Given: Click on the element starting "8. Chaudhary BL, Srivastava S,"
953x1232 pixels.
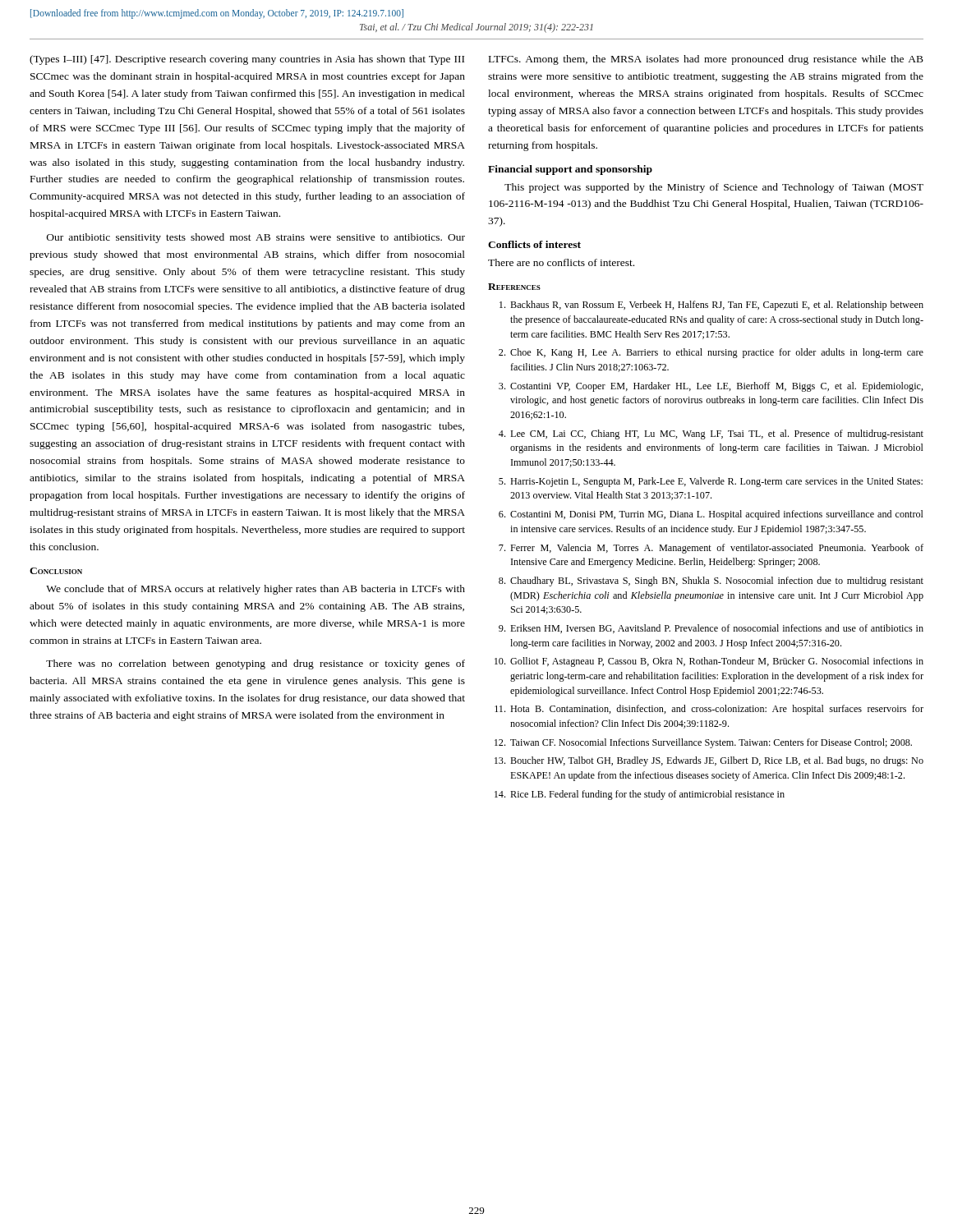Looking at the screenshot, I should [x=706, y=596].
